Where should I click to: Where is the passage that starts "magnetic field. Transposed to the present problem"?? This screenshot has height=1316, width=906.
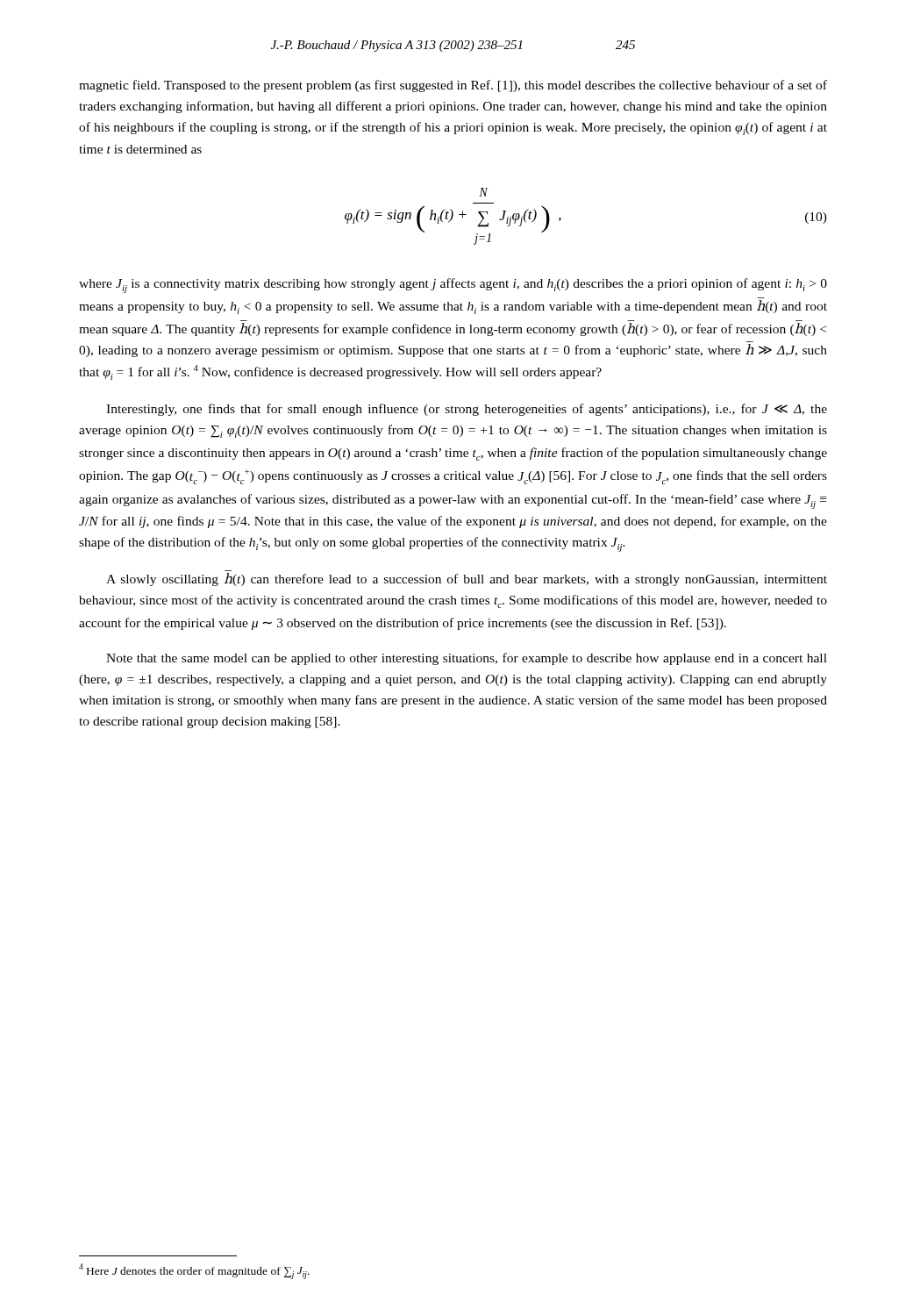click(x=453, y=117)
